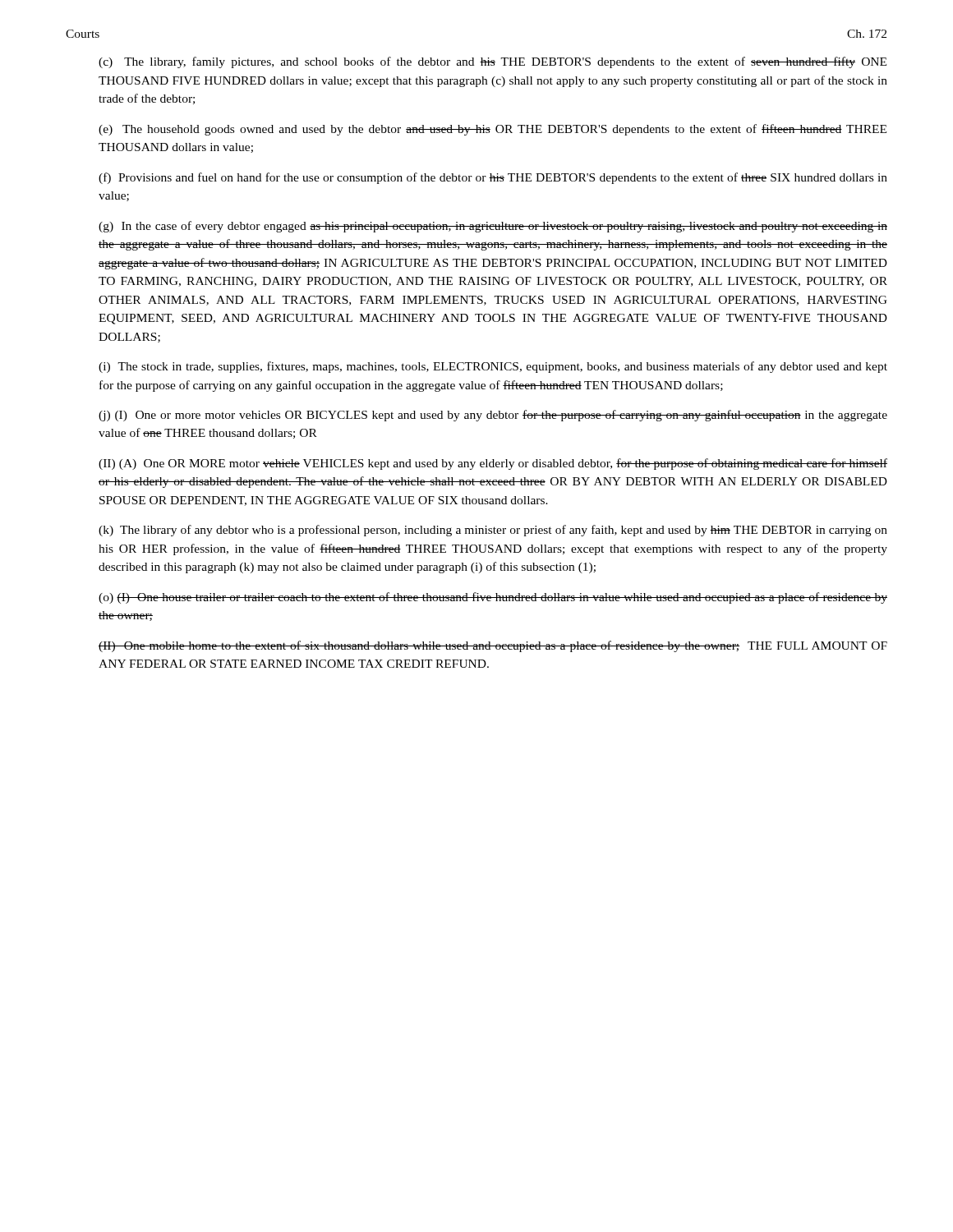Where is the passage that starts "(c) The library, family pictures, and school books"?

coord(493,80)
